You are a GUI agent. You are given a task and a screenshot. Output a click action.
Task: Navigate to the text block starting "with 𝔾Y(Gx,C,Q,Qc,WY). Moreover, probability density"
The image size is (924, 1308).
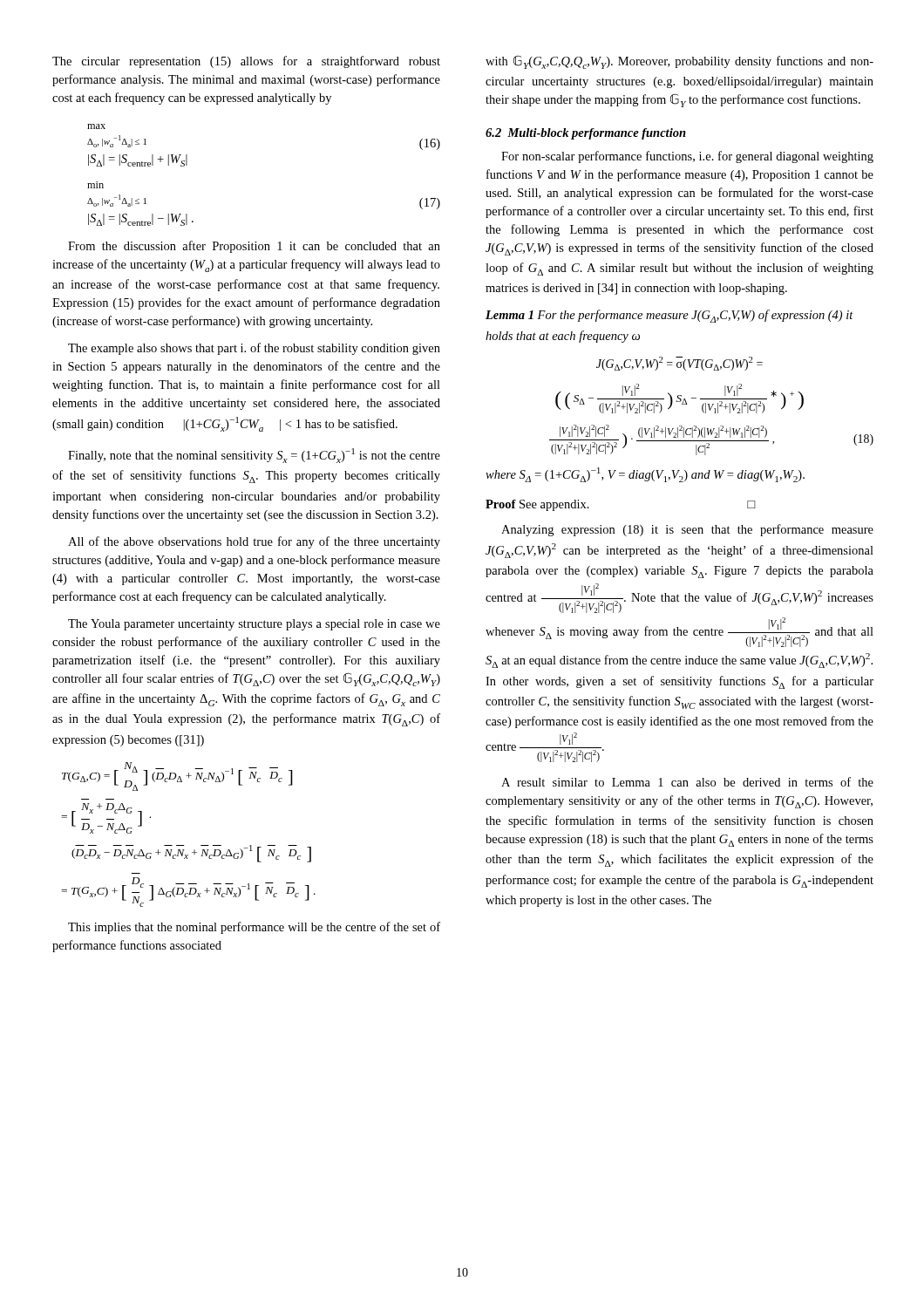click(680, 82)
